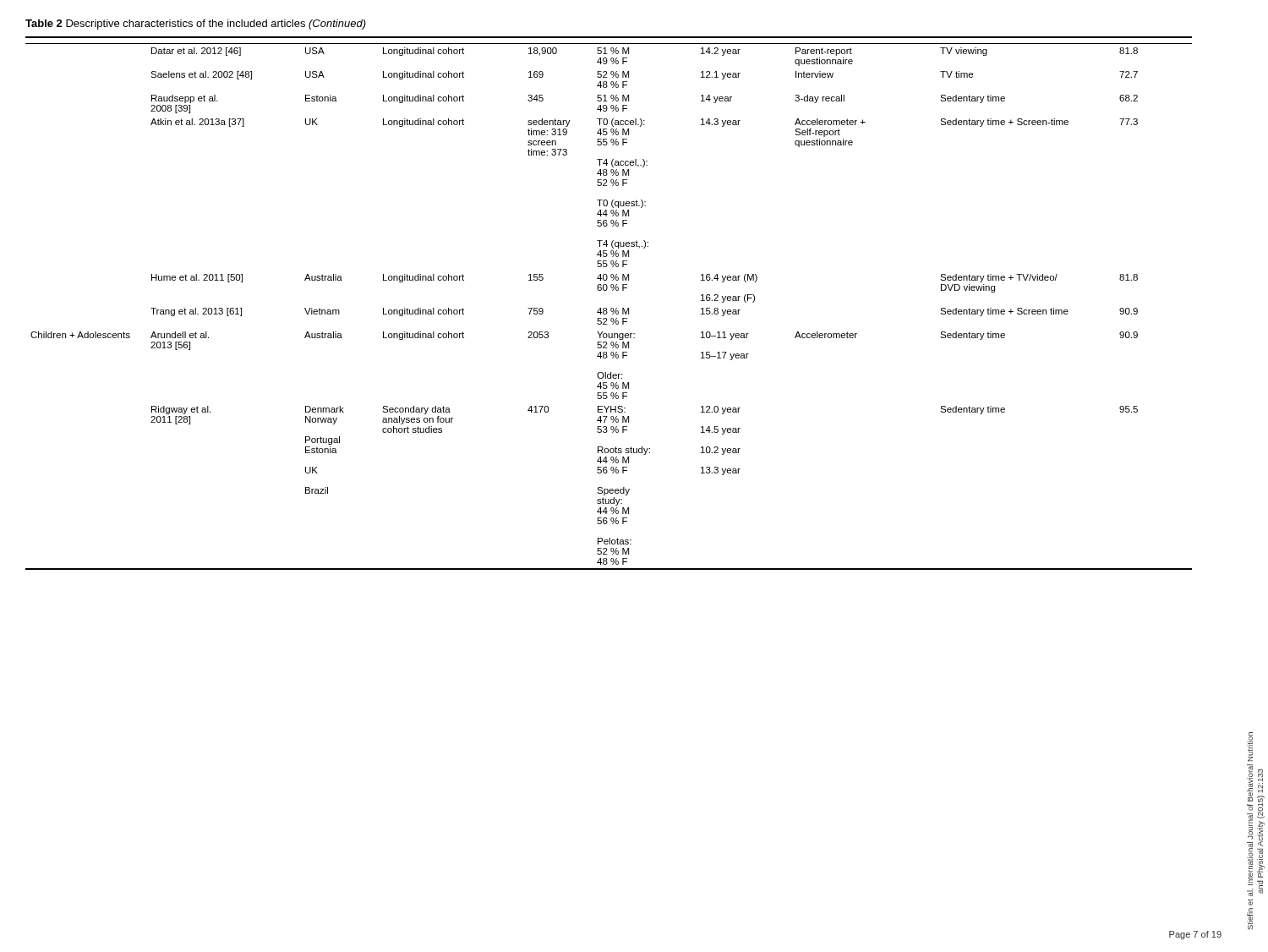Where is the caption that starts "Table 2 Descriptive characteristics of"?

[x=196, y=23]
